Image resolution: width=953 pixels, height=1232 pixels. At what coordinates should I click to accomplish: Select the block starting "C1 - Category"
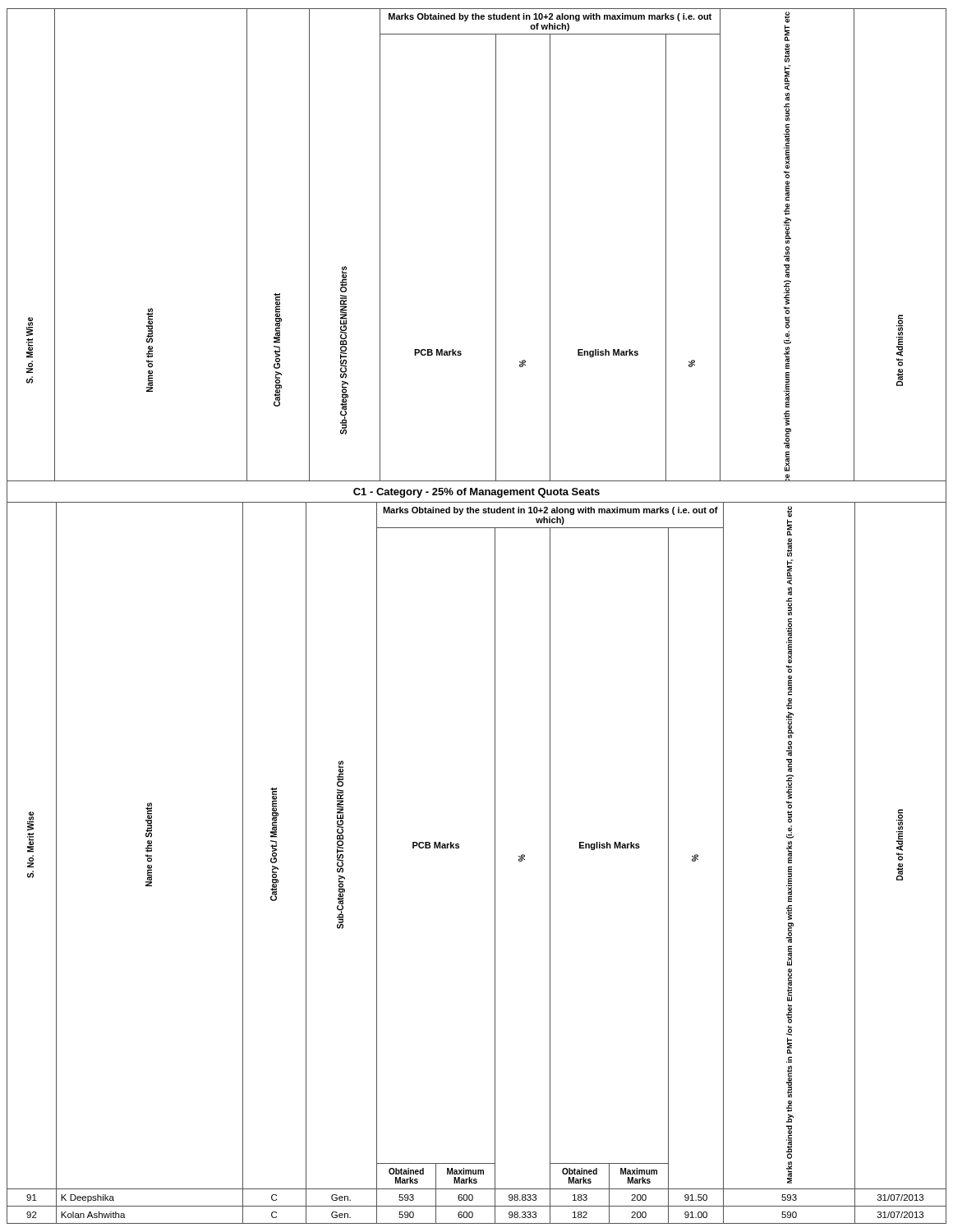(476, 491)
